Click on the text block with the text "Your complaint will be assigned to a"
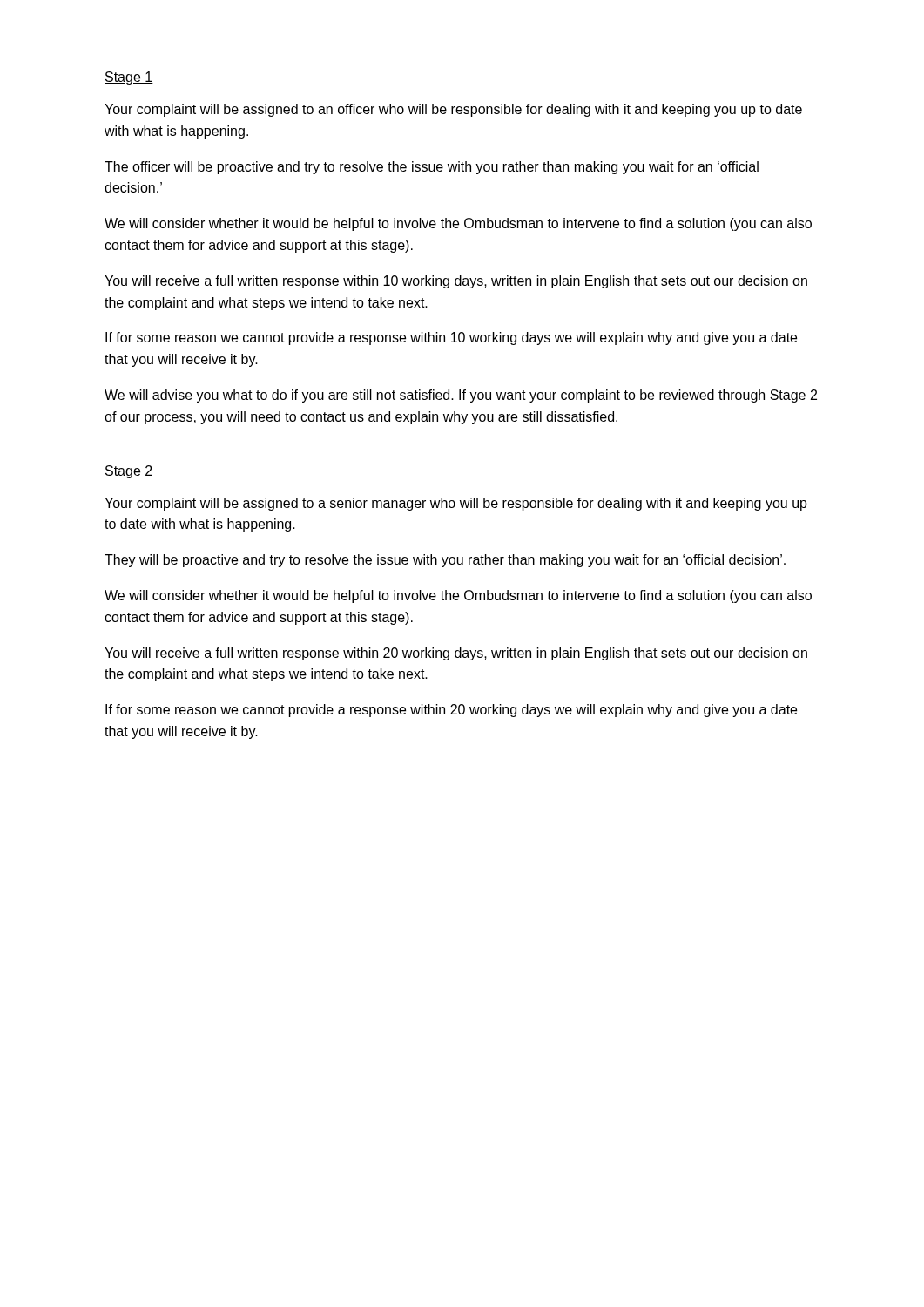924x1307 pixels. coord(462,514)
